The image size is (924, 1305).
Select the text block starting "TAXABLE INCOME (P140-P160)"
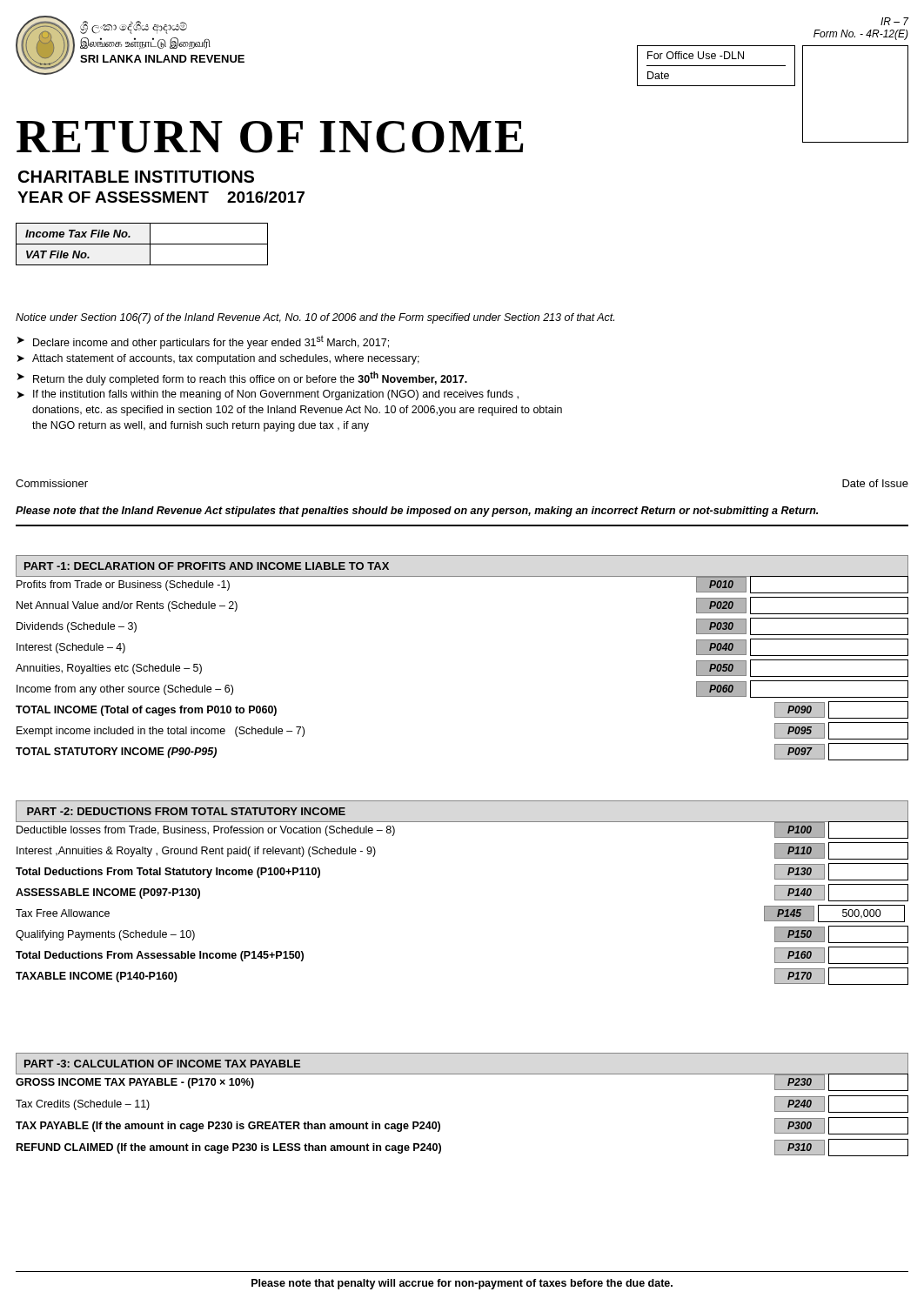tap(100, 976)
